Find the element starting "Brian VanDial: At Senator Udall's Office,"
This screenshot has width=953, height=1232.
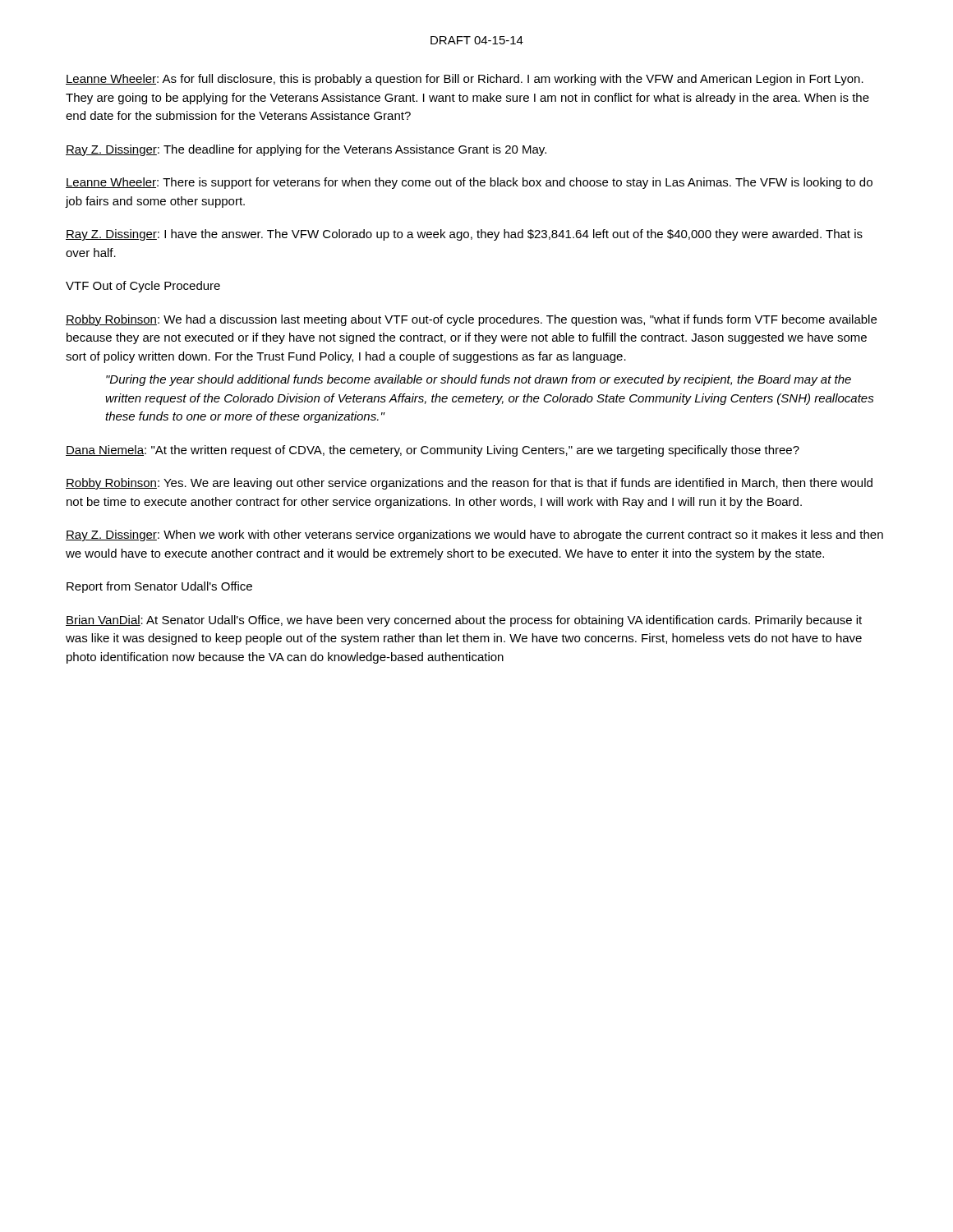pos(464,638)
